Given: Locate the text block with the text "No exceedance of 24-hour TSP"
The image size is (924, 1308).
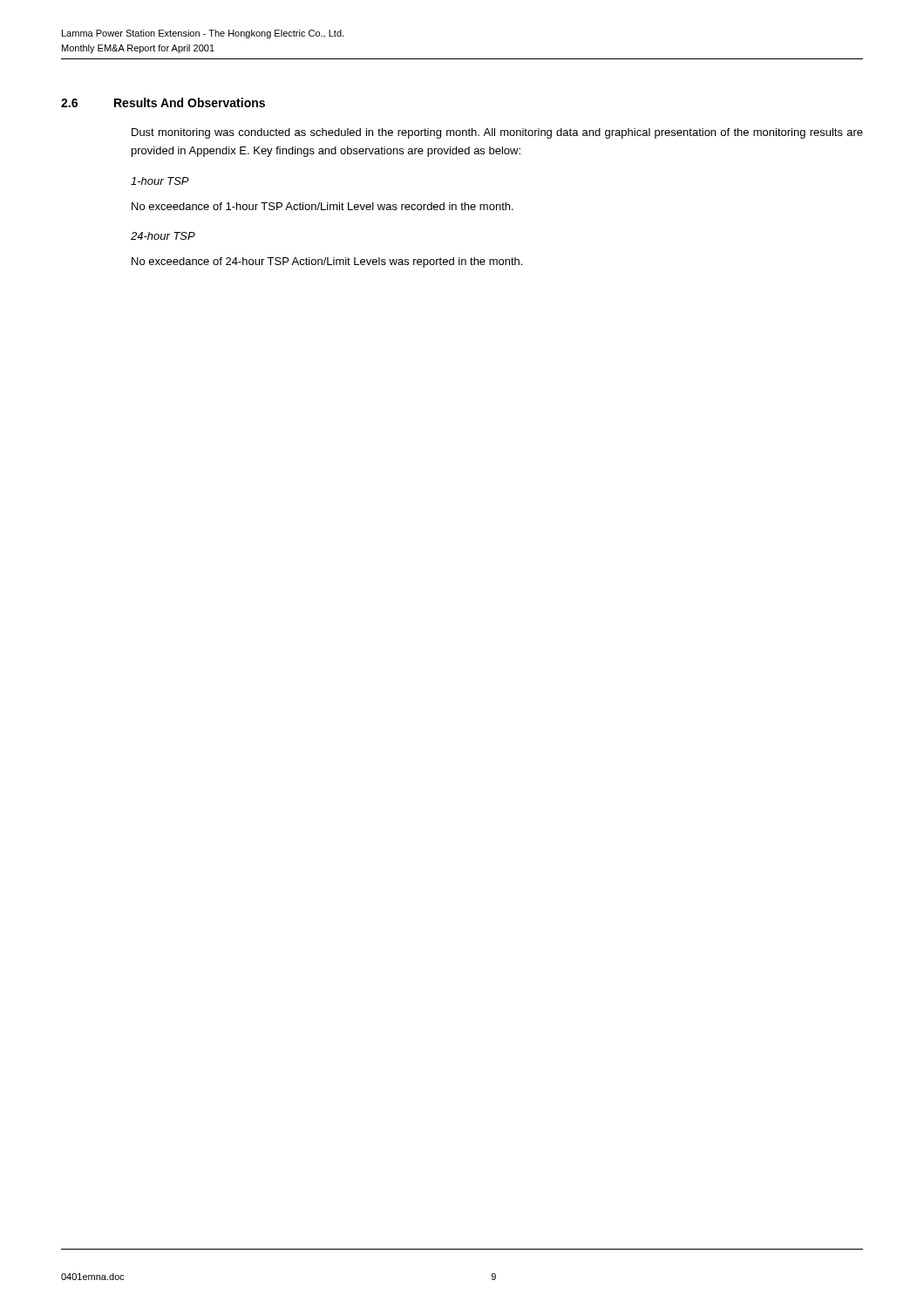Looking at the screenshot, I should (x=327, y=261).
